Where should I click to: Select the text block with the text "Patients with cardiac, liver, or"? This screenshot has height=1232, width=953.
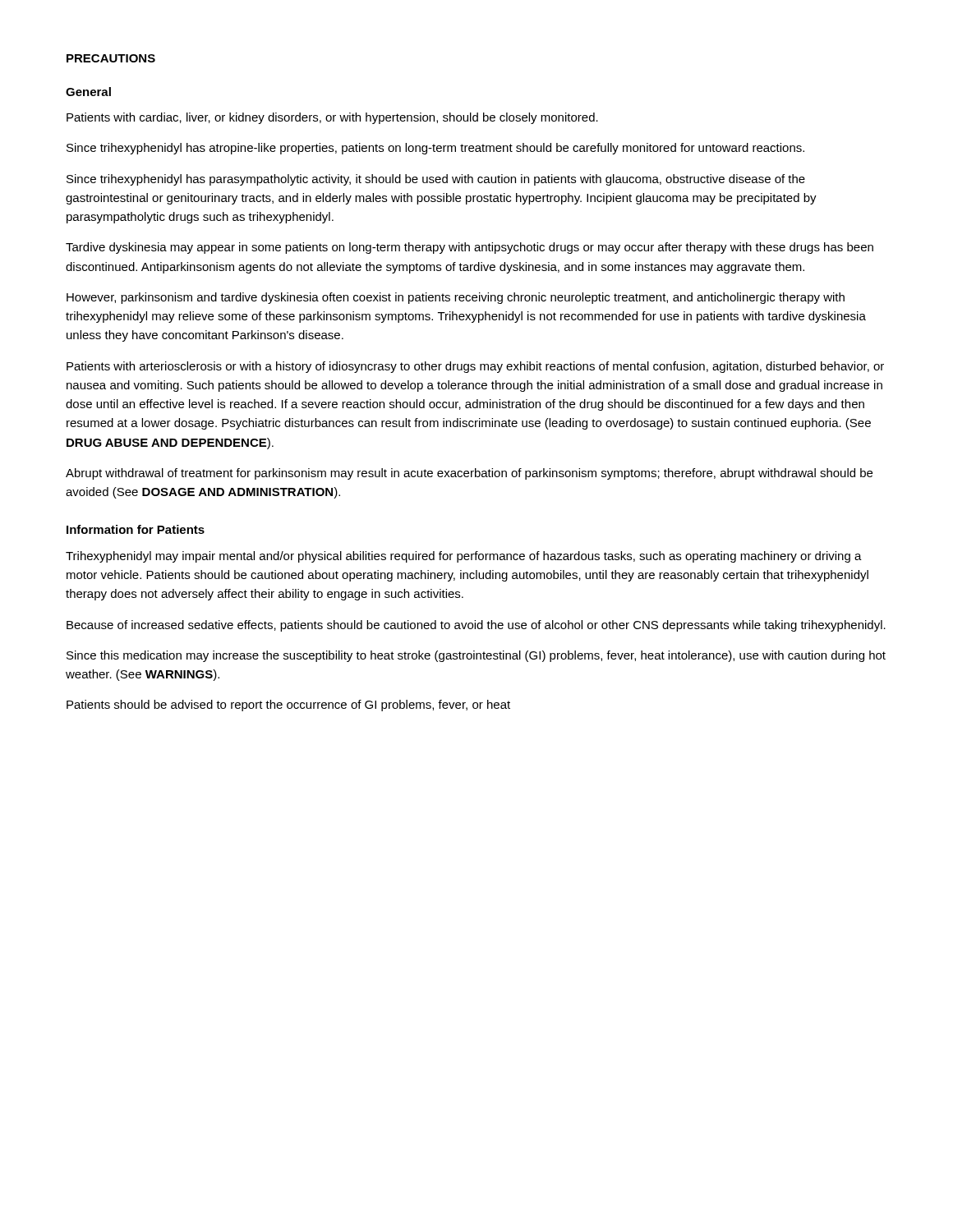click(x=332, y=117)
